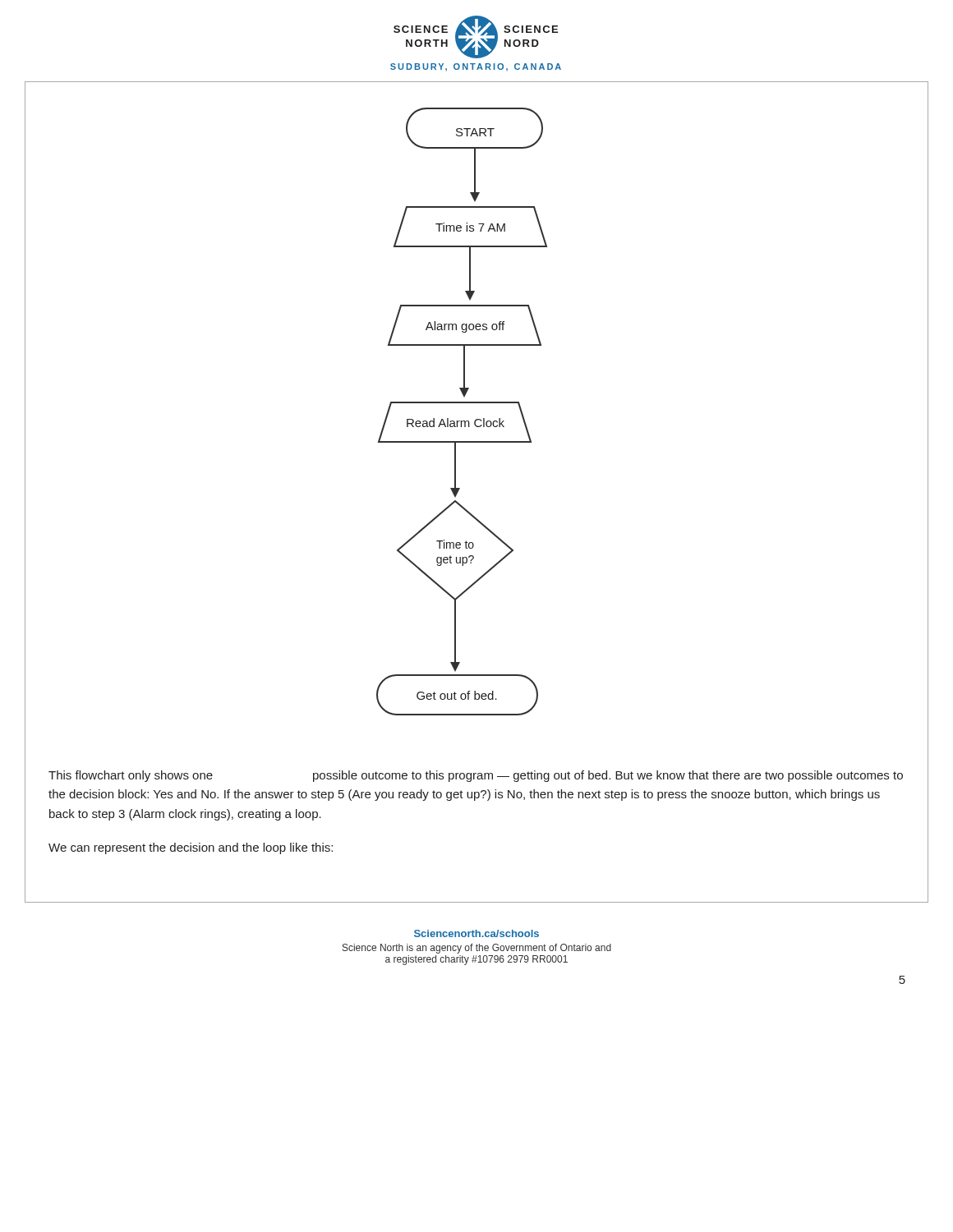
Task: Locate the text block containing "We can represent the"
Action: click(191, 847)
